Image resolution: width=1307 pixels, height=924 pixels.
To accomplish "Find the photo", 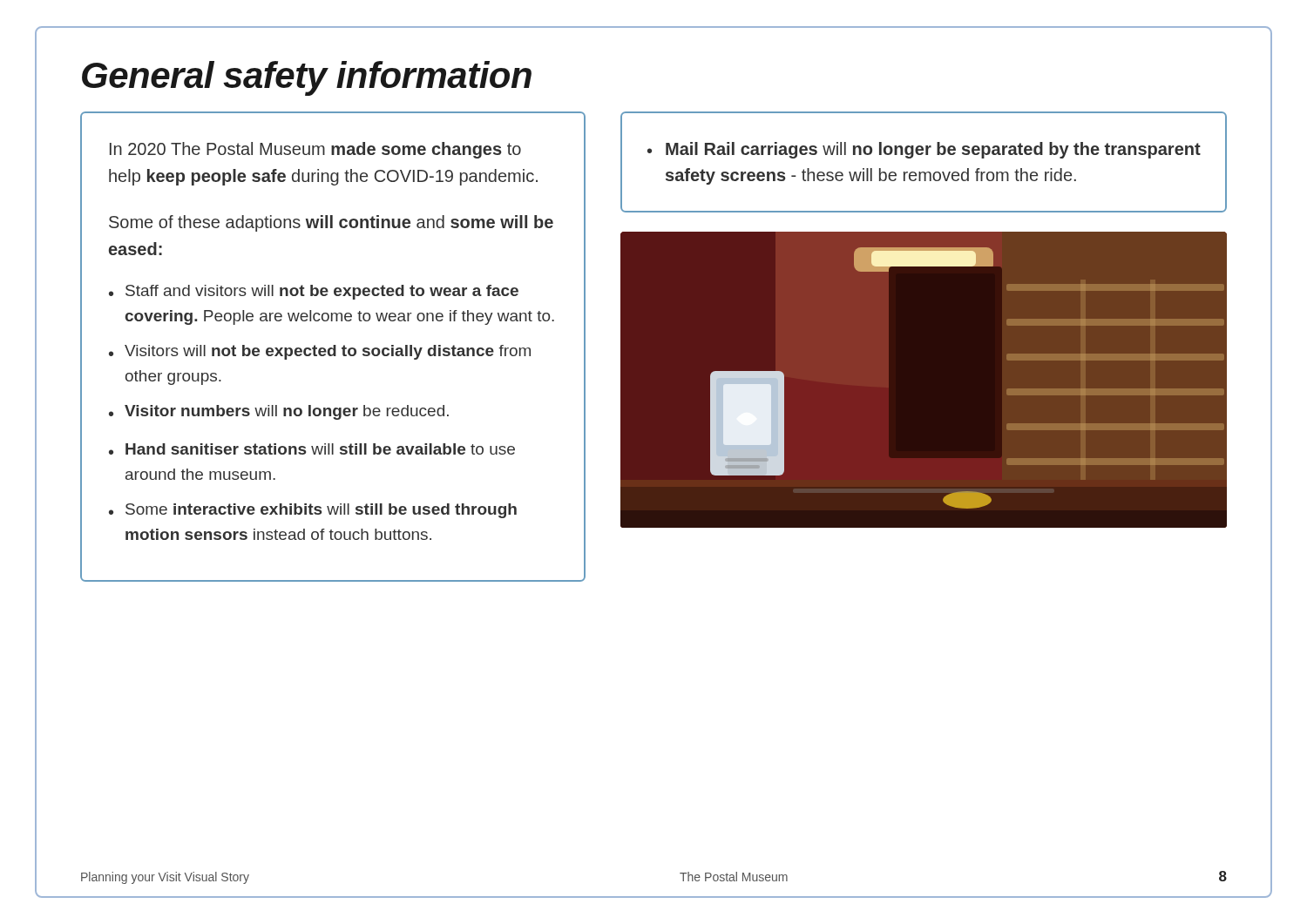I will tap(924, 407).
